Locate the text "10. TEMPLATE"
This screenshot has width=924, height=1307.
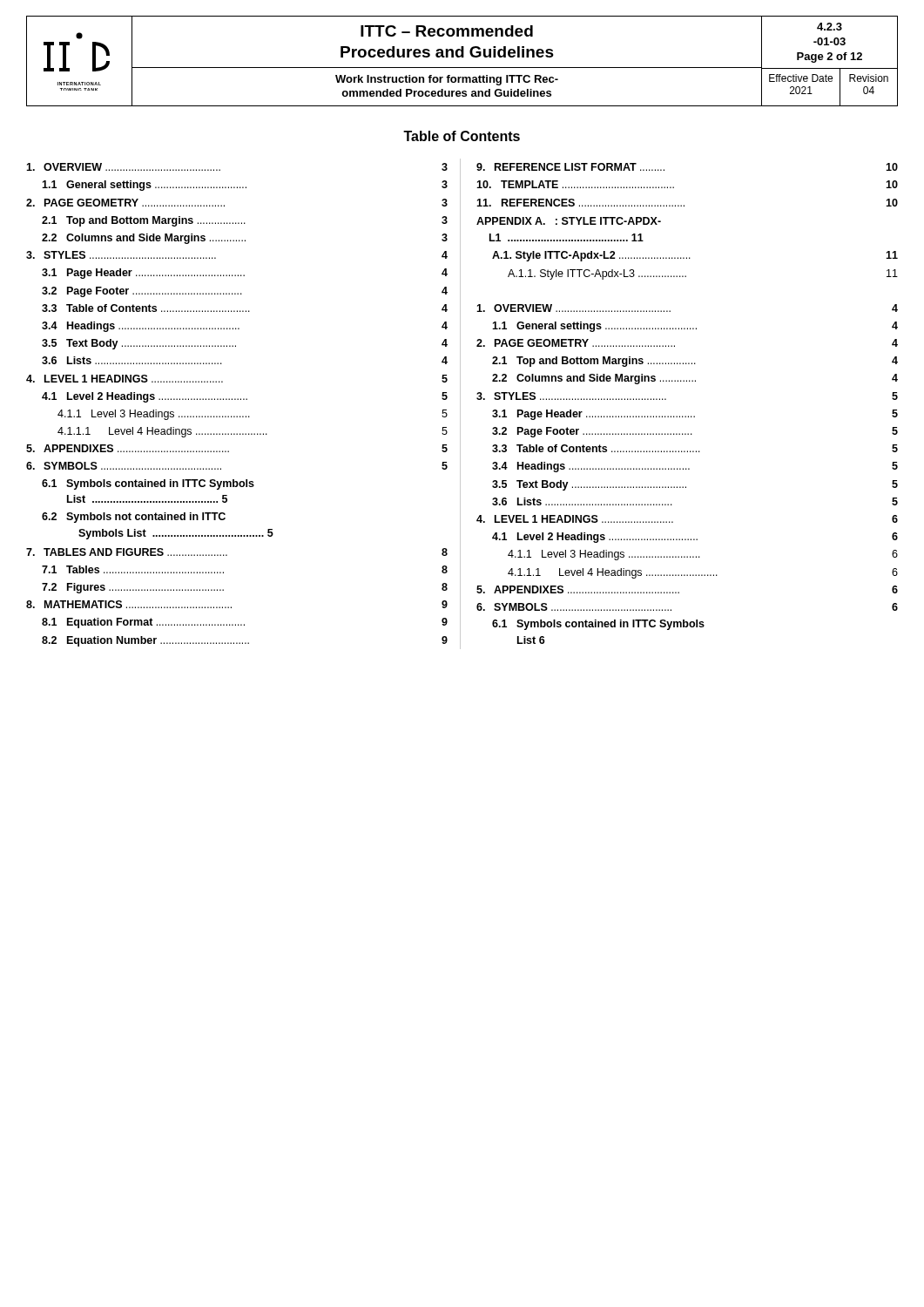point(539,185)
